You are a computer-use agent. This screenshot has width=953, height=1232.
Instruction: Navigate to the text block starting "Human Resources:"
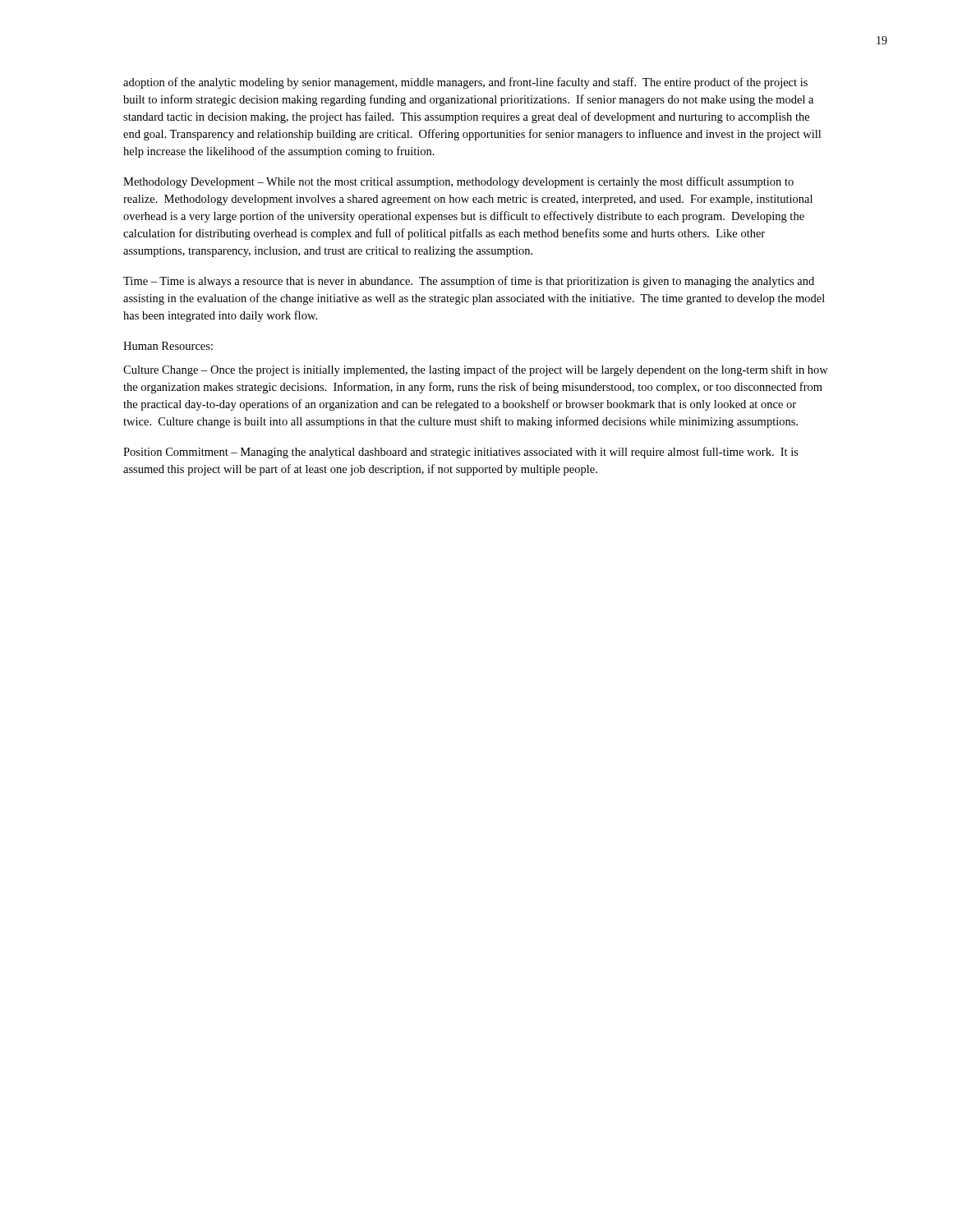click(168, 346)
